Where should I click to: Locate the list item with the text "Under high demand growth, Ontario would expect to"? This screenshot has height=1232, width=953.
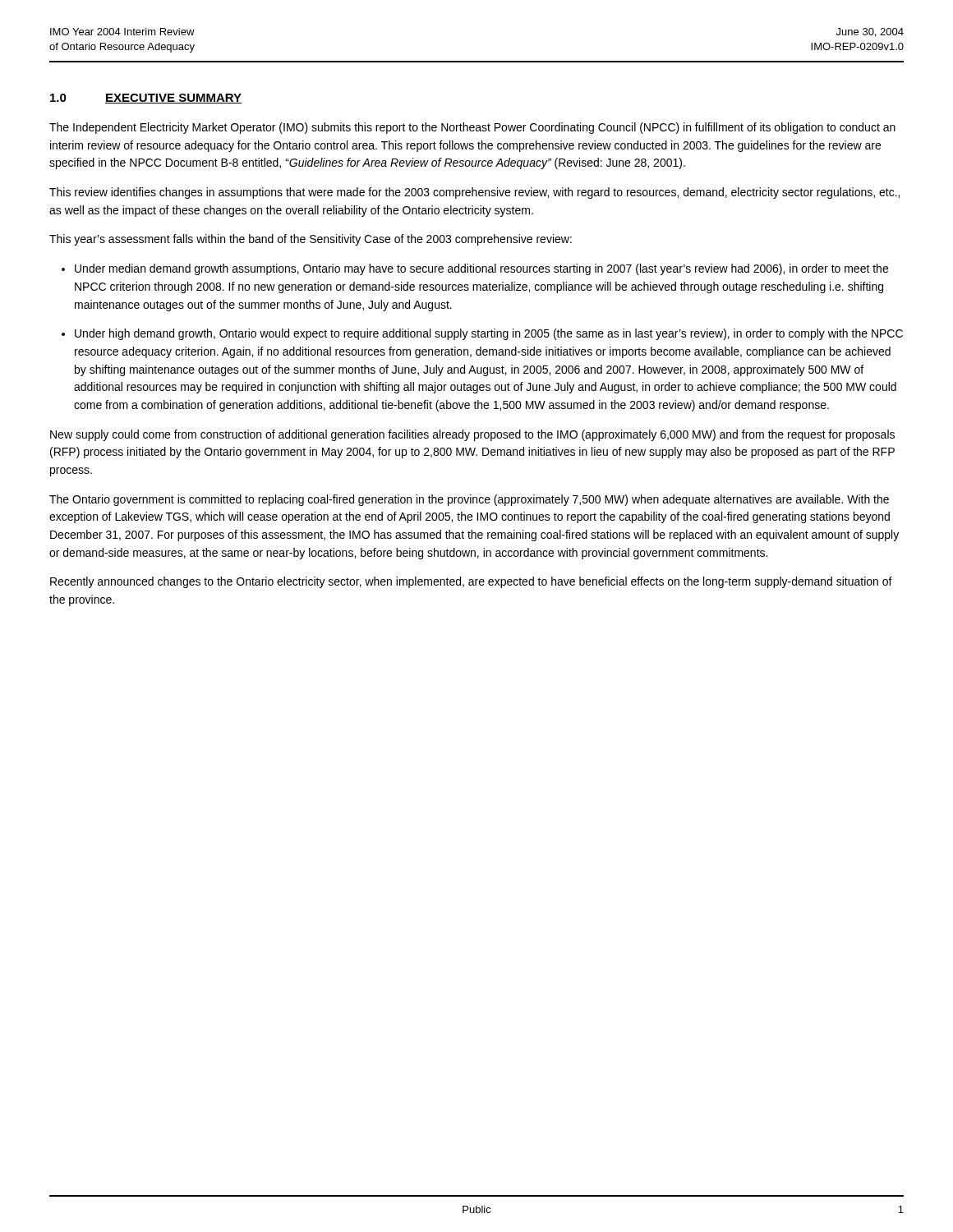(489, 370)
